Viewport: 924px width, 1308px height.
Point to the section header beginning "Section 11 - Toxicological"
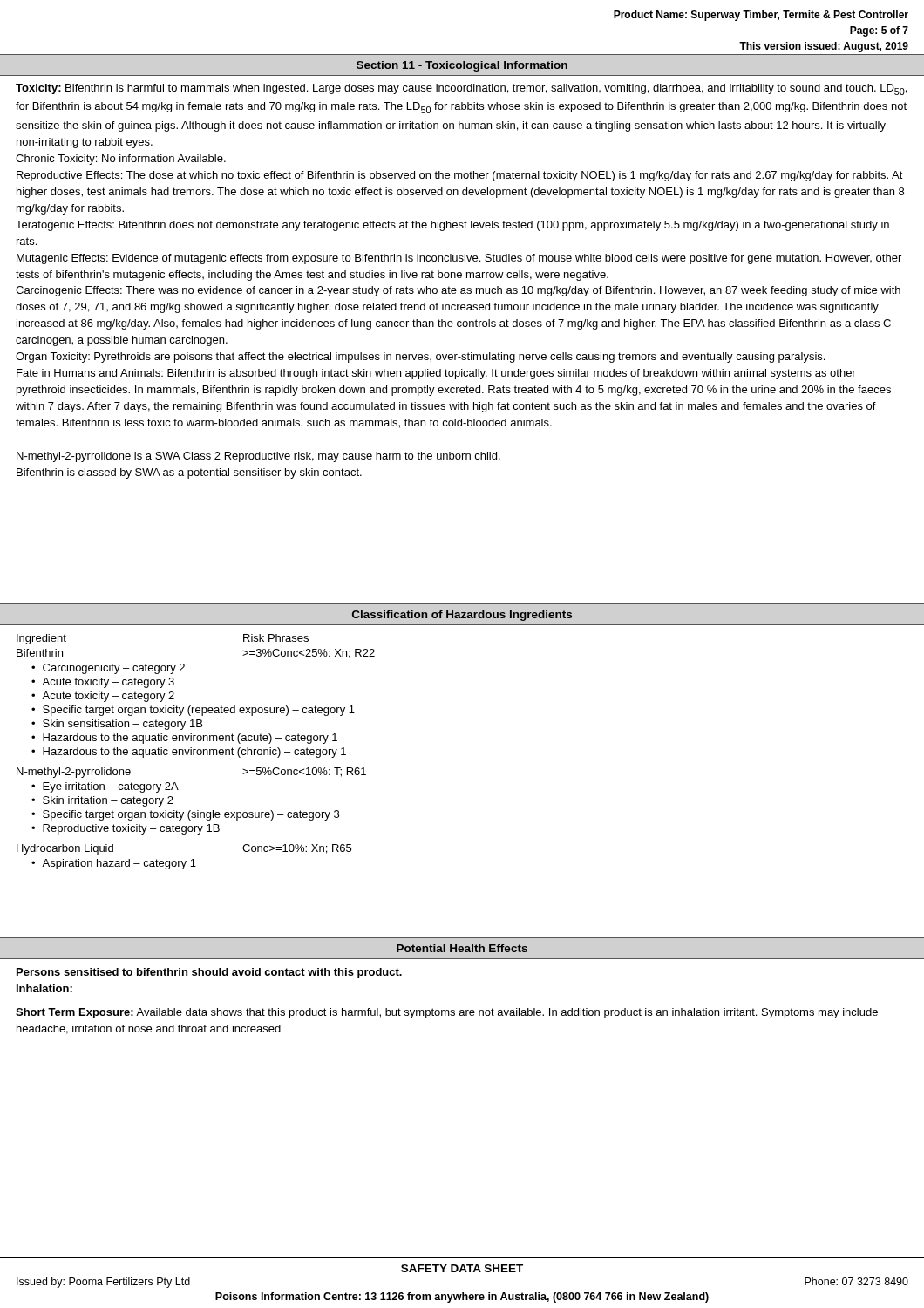tap(462, 65)
